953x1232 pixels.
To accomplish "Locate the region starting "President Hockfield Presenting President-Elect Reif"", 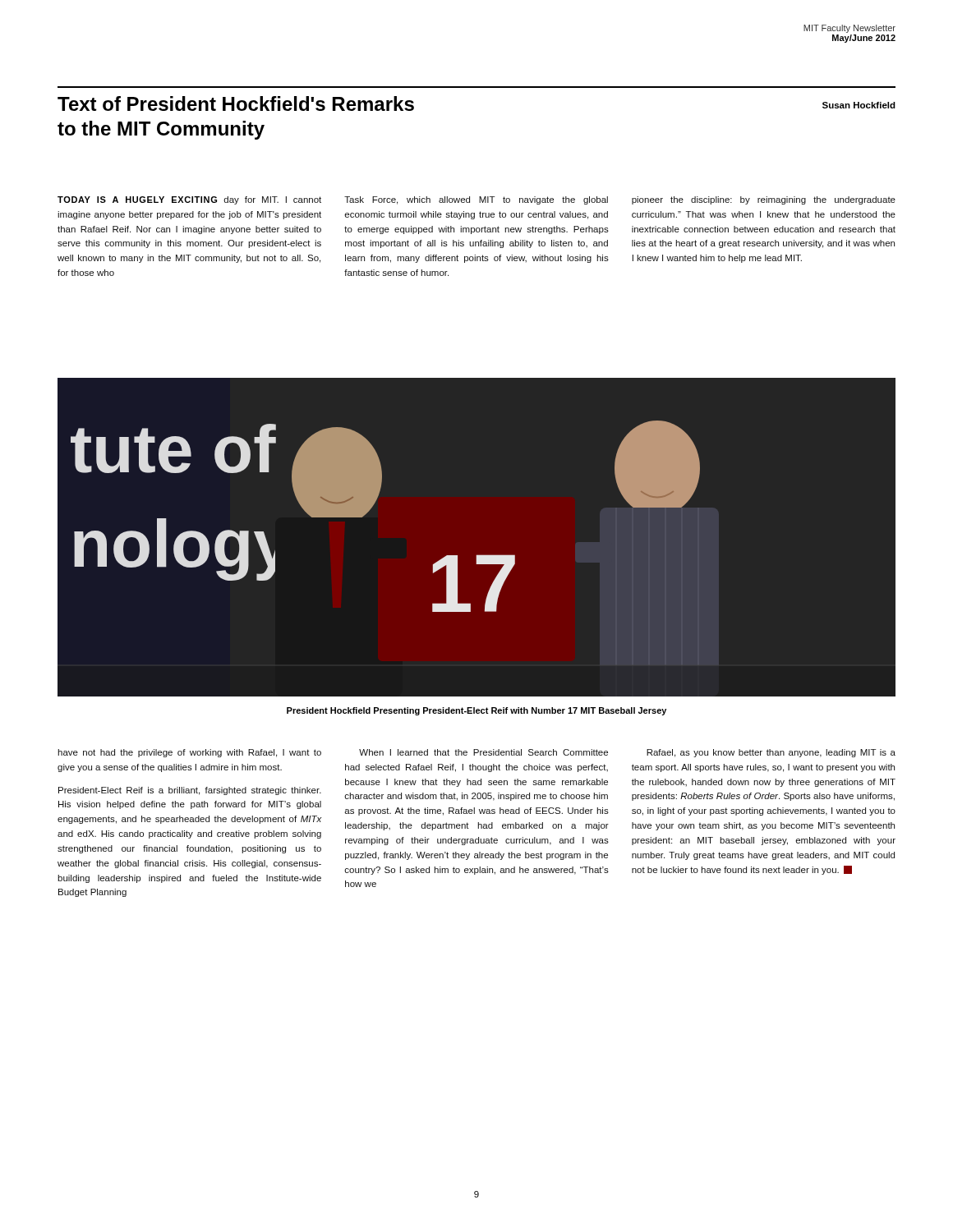I will click(x=476, y=710).
